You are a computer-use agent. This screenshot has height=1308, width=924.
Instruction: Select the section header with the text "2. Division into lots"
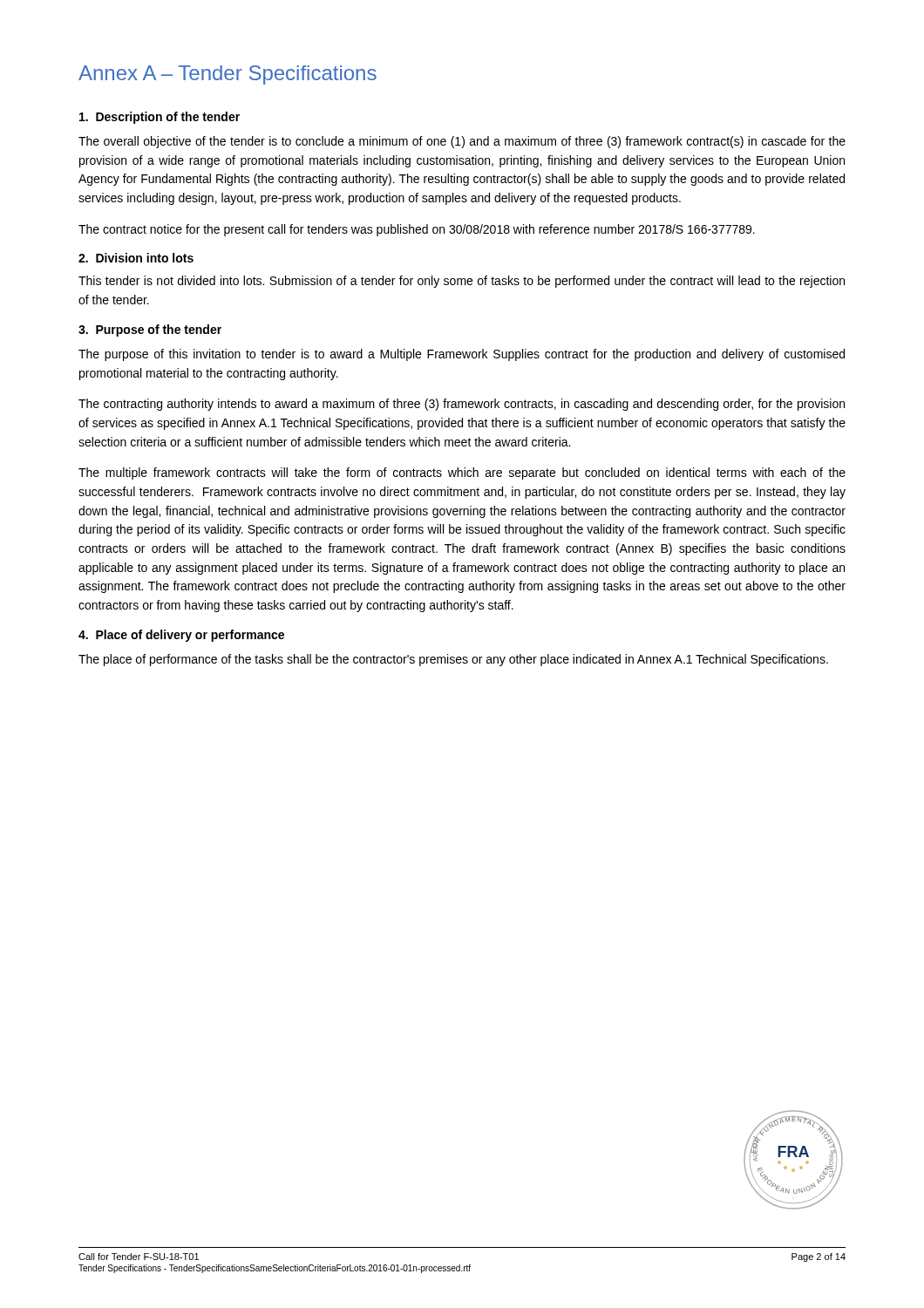[x=136, y=259]
